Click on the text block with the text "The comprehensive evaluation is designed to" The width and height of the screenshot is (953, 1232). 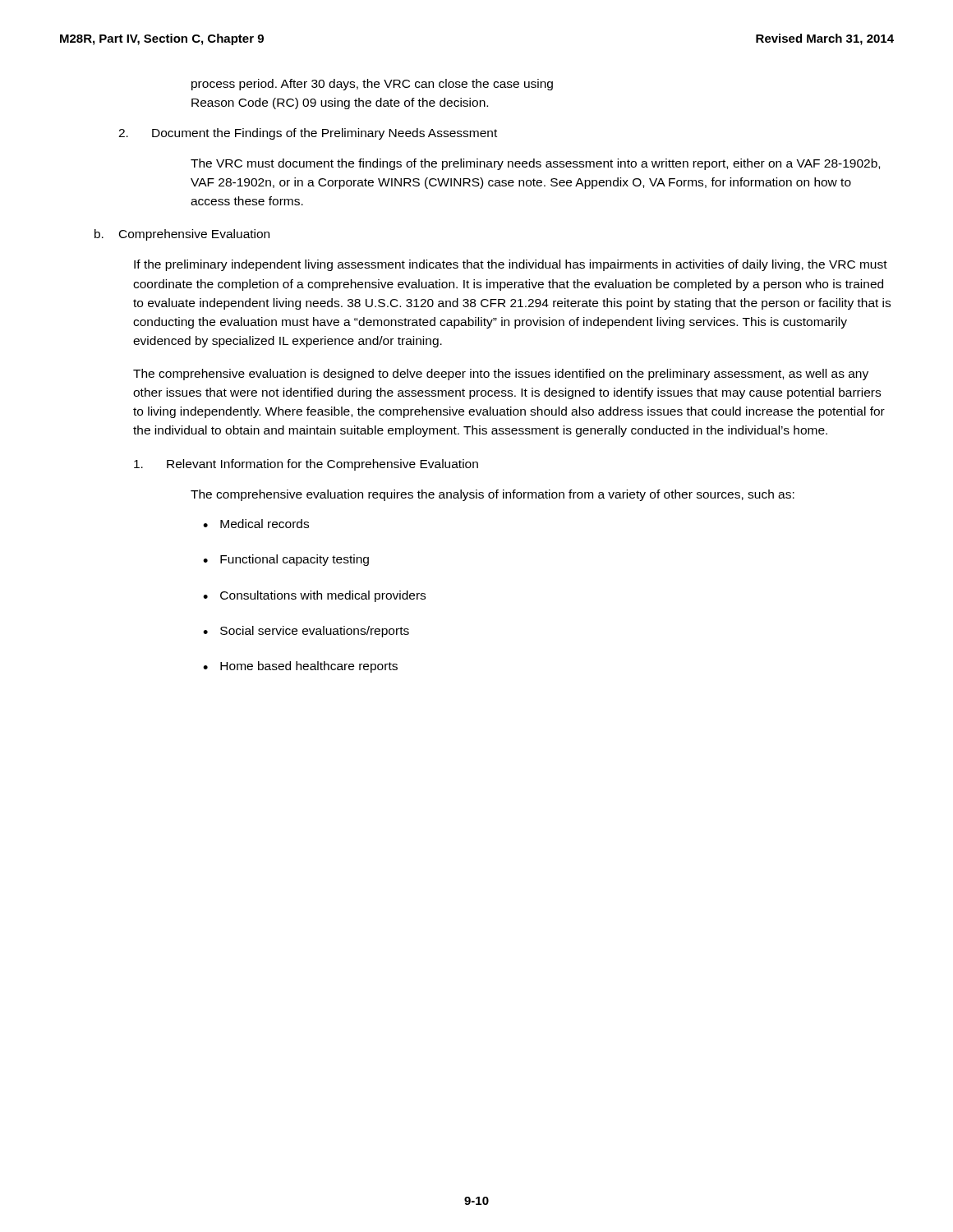[x=513, y=402]
